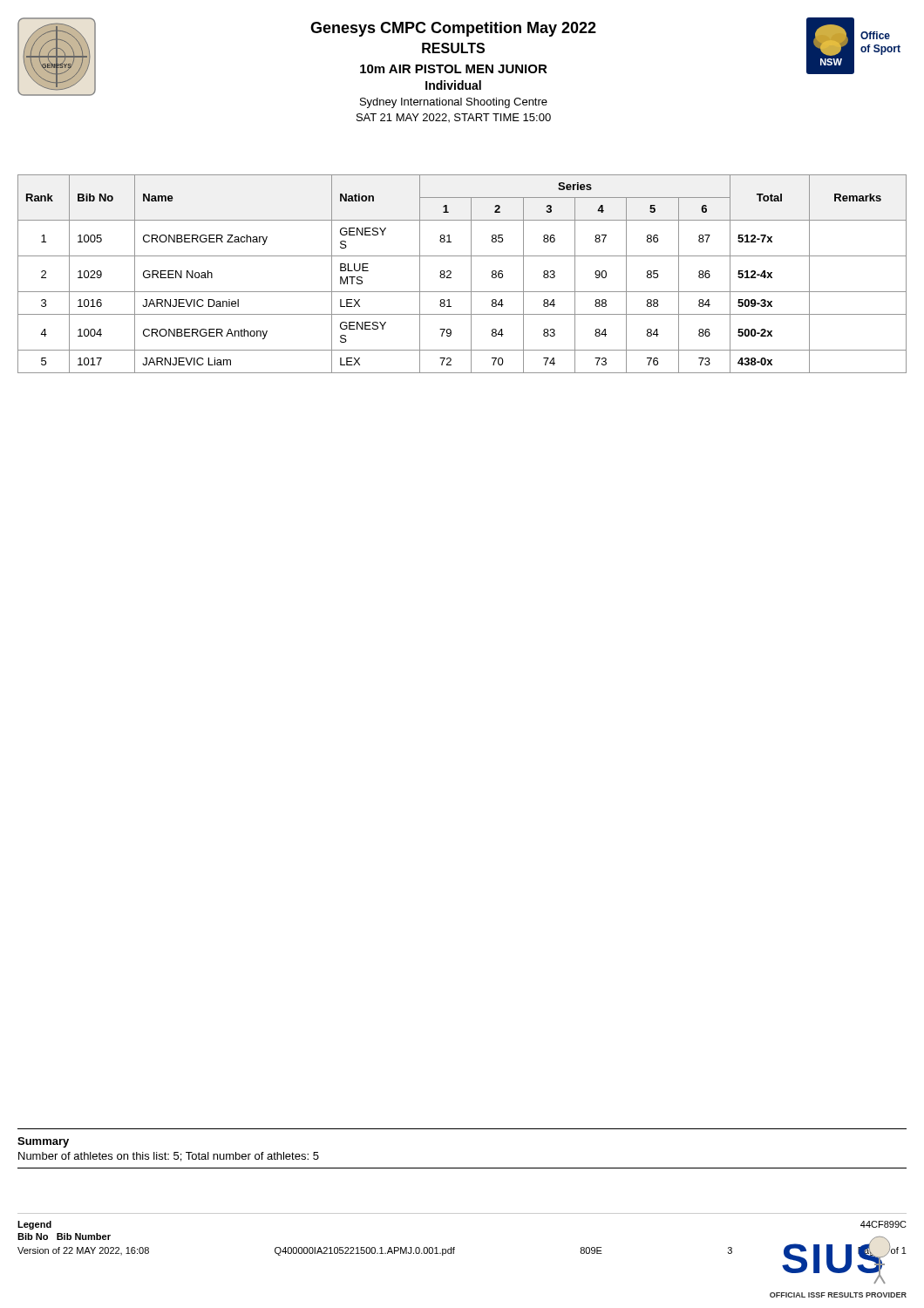Click on the text block that says "Number of athletes on"

tap(168, 1156)
